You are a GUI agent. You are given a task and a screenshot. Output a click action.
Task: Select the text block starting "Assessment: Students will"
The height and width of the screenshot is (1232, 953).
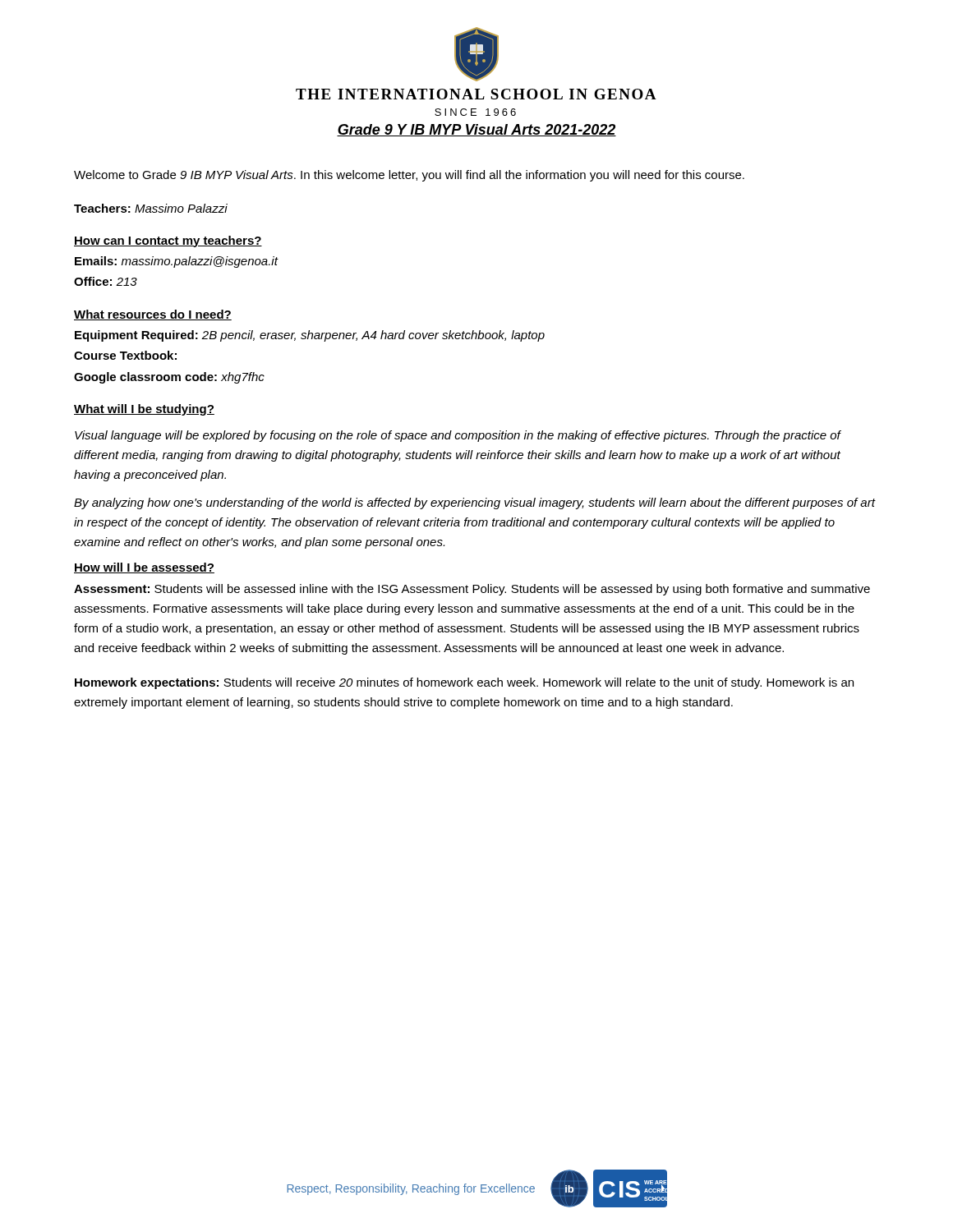coord(472,618)
